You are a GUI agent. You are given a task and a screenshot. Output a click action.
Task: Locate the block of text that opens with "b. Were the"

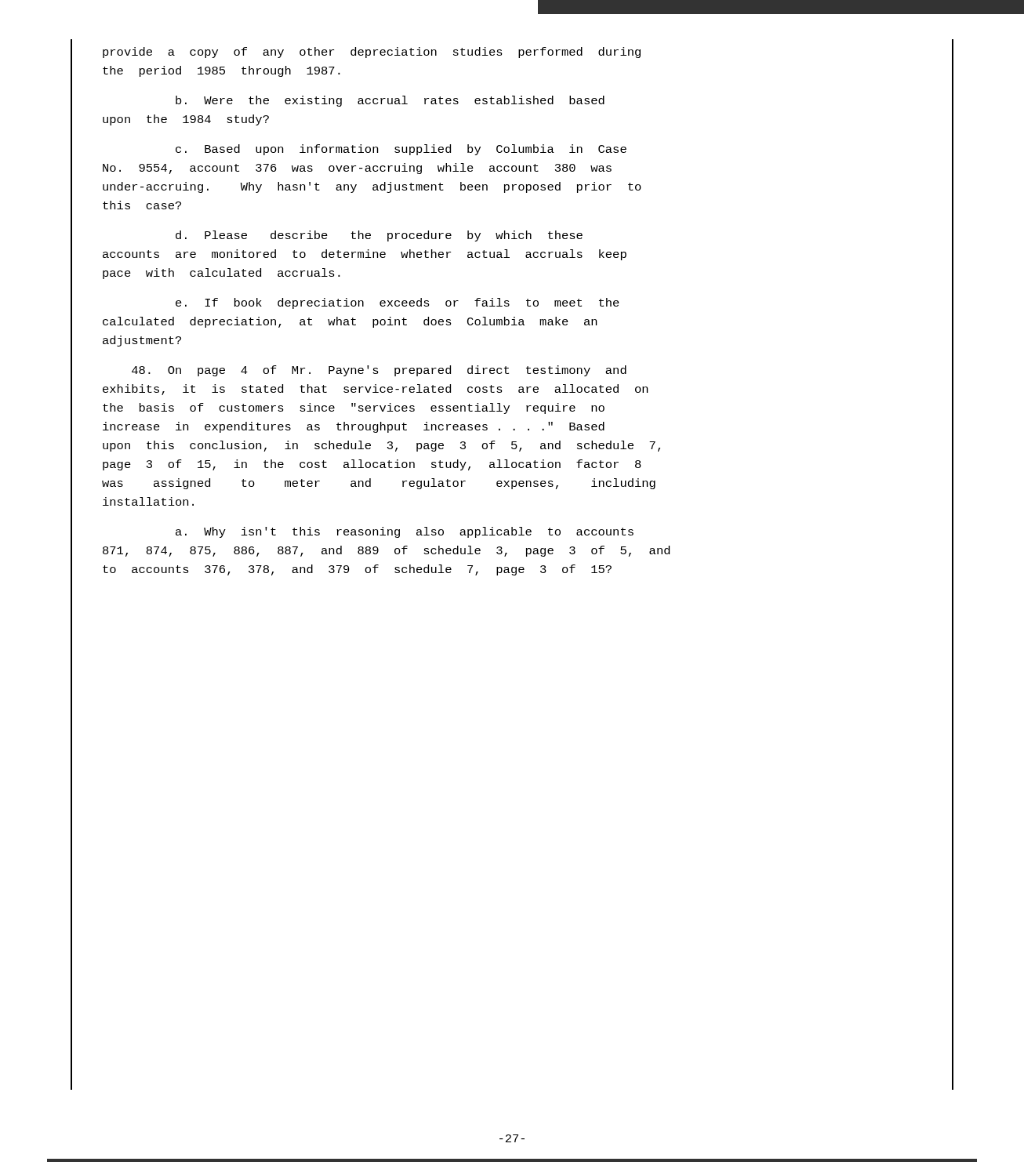click(354, 111)
